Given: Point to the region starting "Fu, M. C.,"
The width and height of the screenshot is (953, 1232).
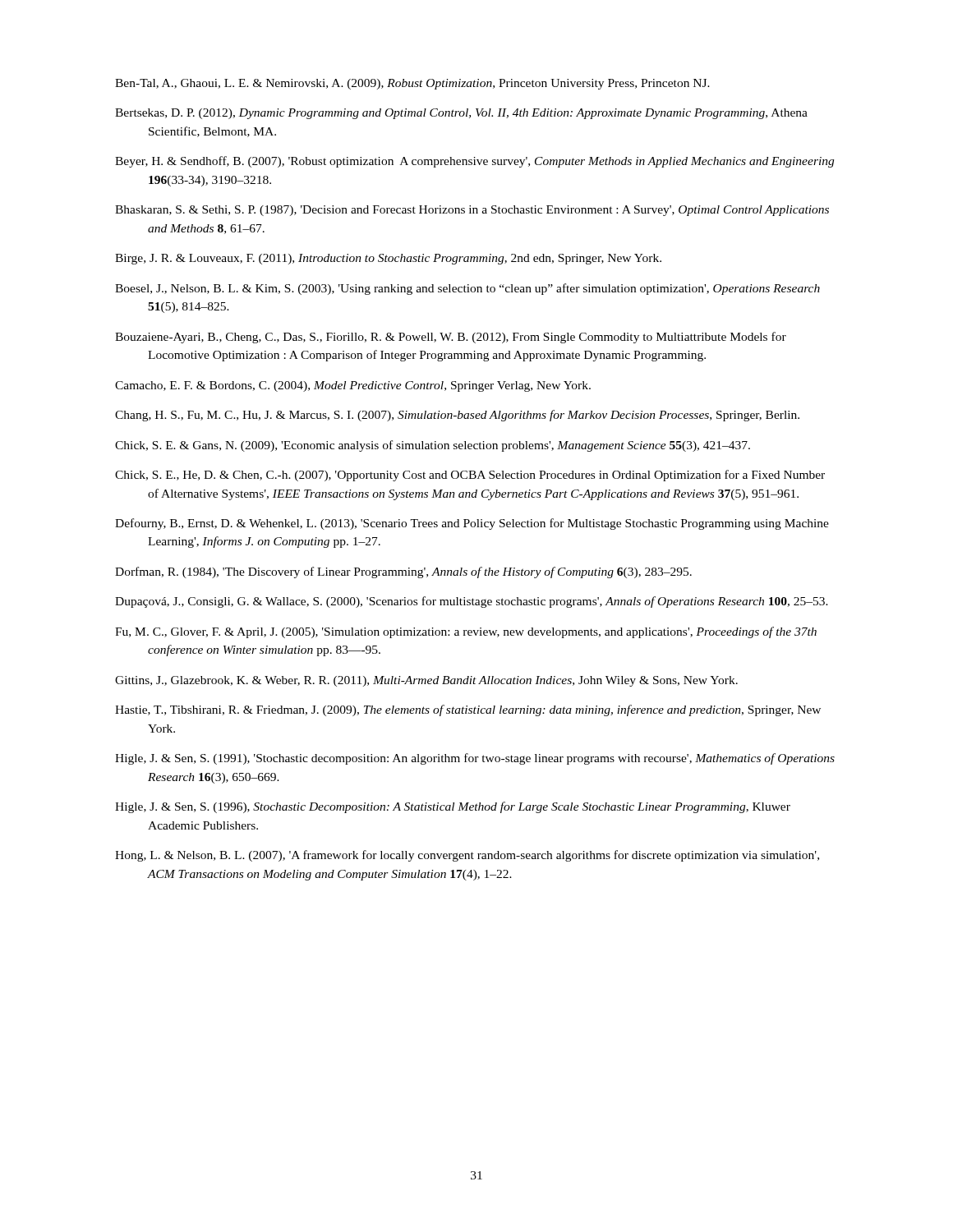Looking at the screenshot, I should tap(466, 640).
